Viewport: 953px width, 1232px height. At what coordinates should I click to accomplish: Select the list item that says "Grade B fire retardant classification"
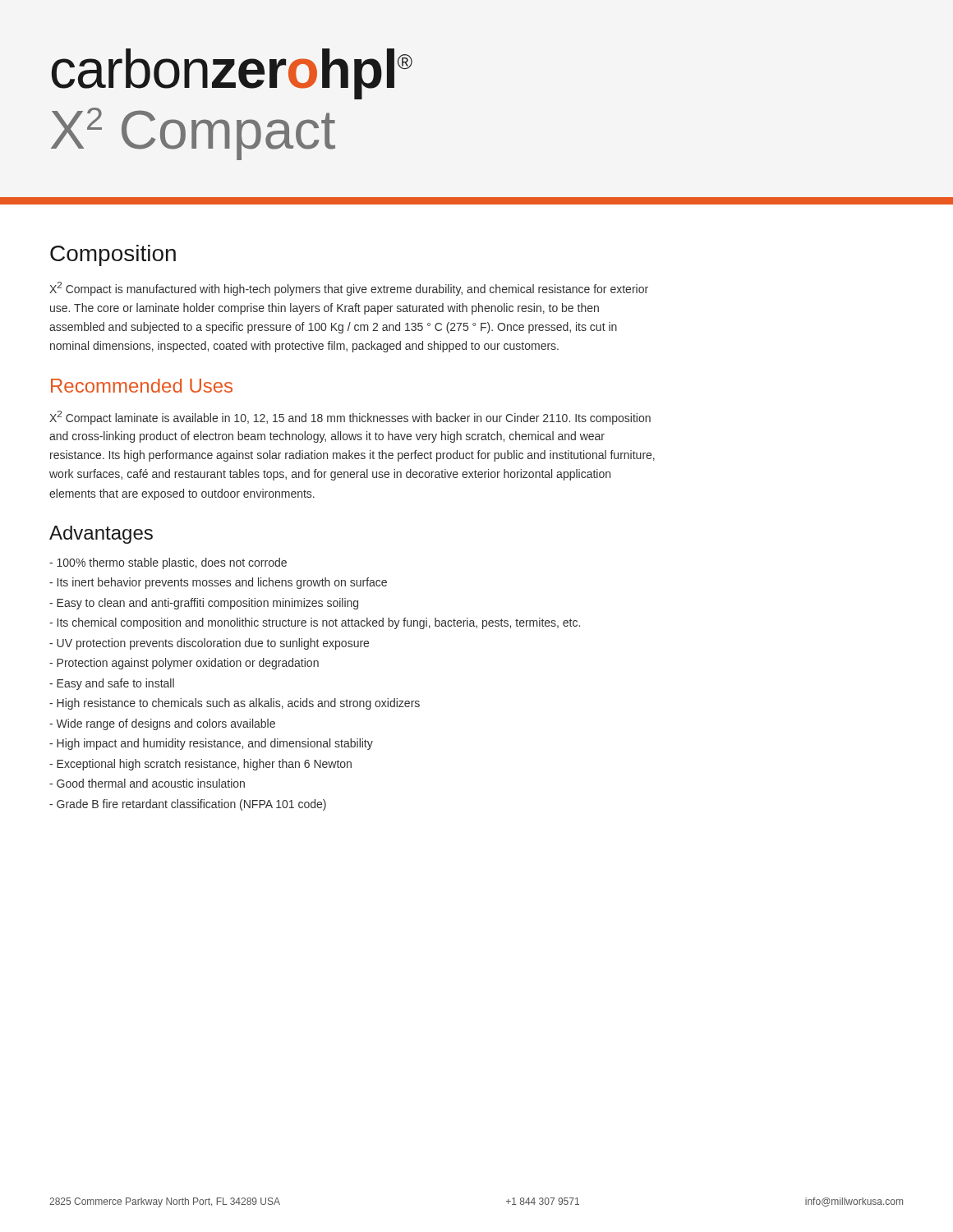188,804
